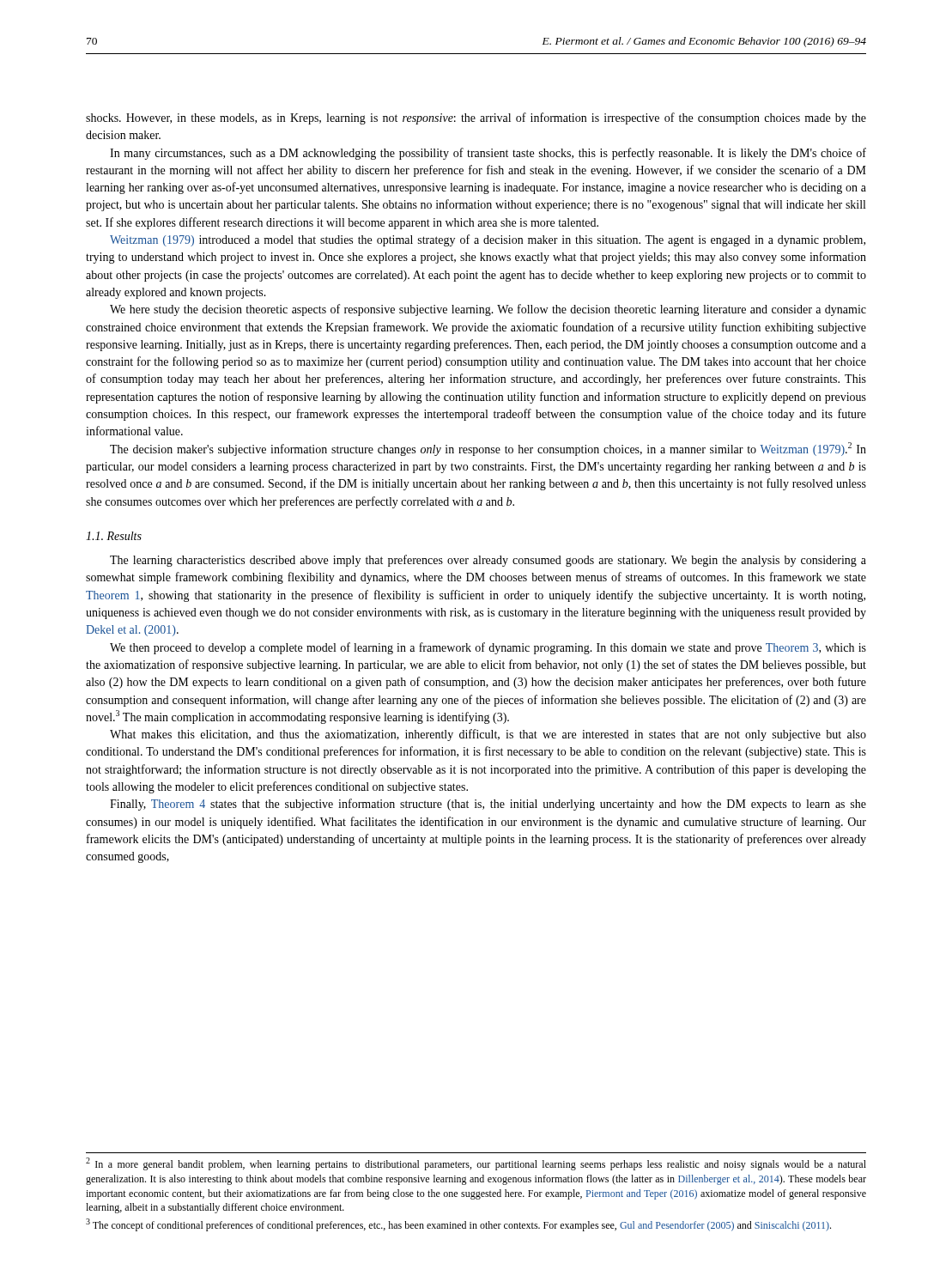The image size is (952, 1288).
Task: Find the footnote with the text "3 The concept of conditional preferences of"
Action: point(476,1226)
